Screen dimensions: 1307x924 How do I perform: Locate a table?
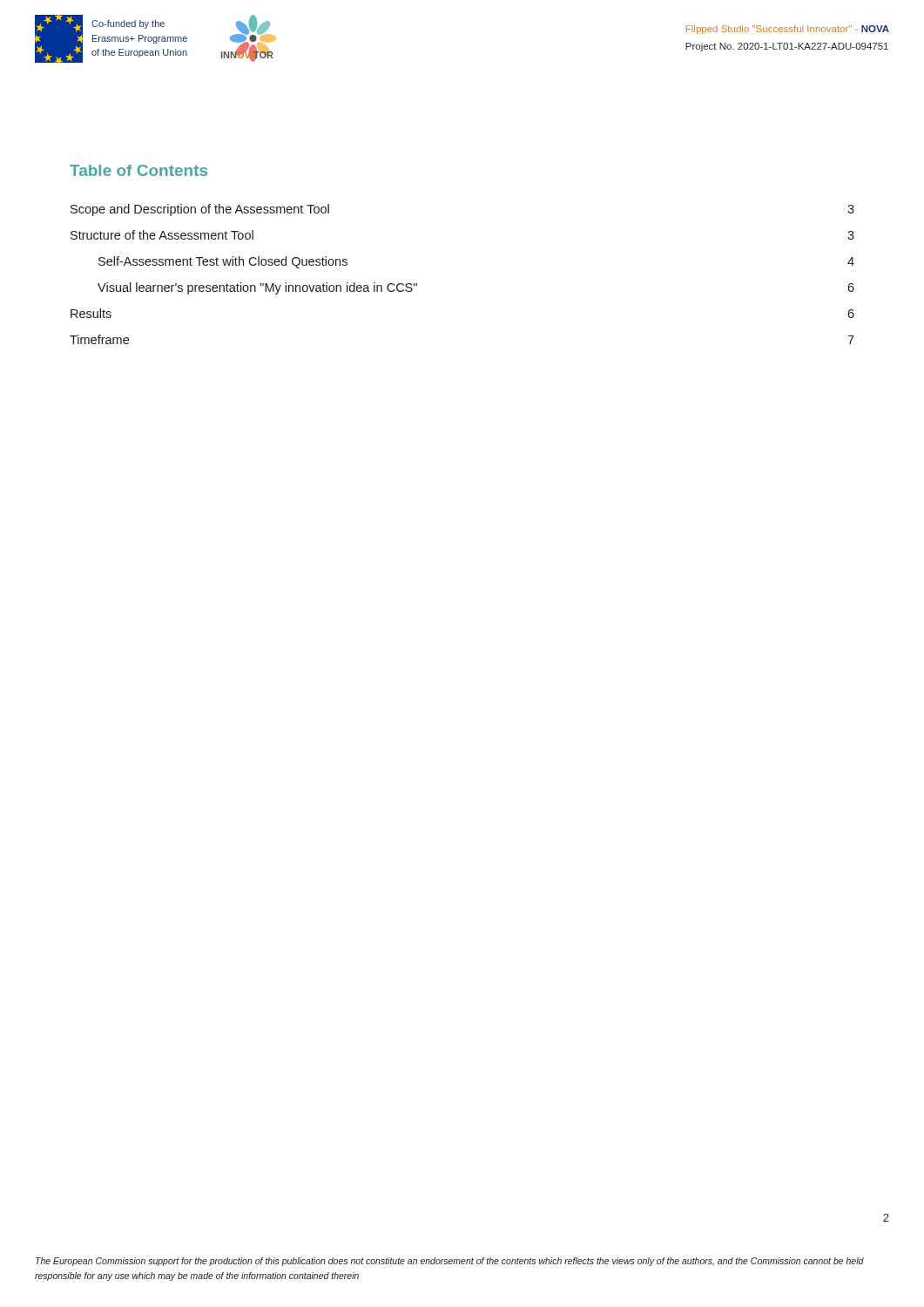[462, 274]
